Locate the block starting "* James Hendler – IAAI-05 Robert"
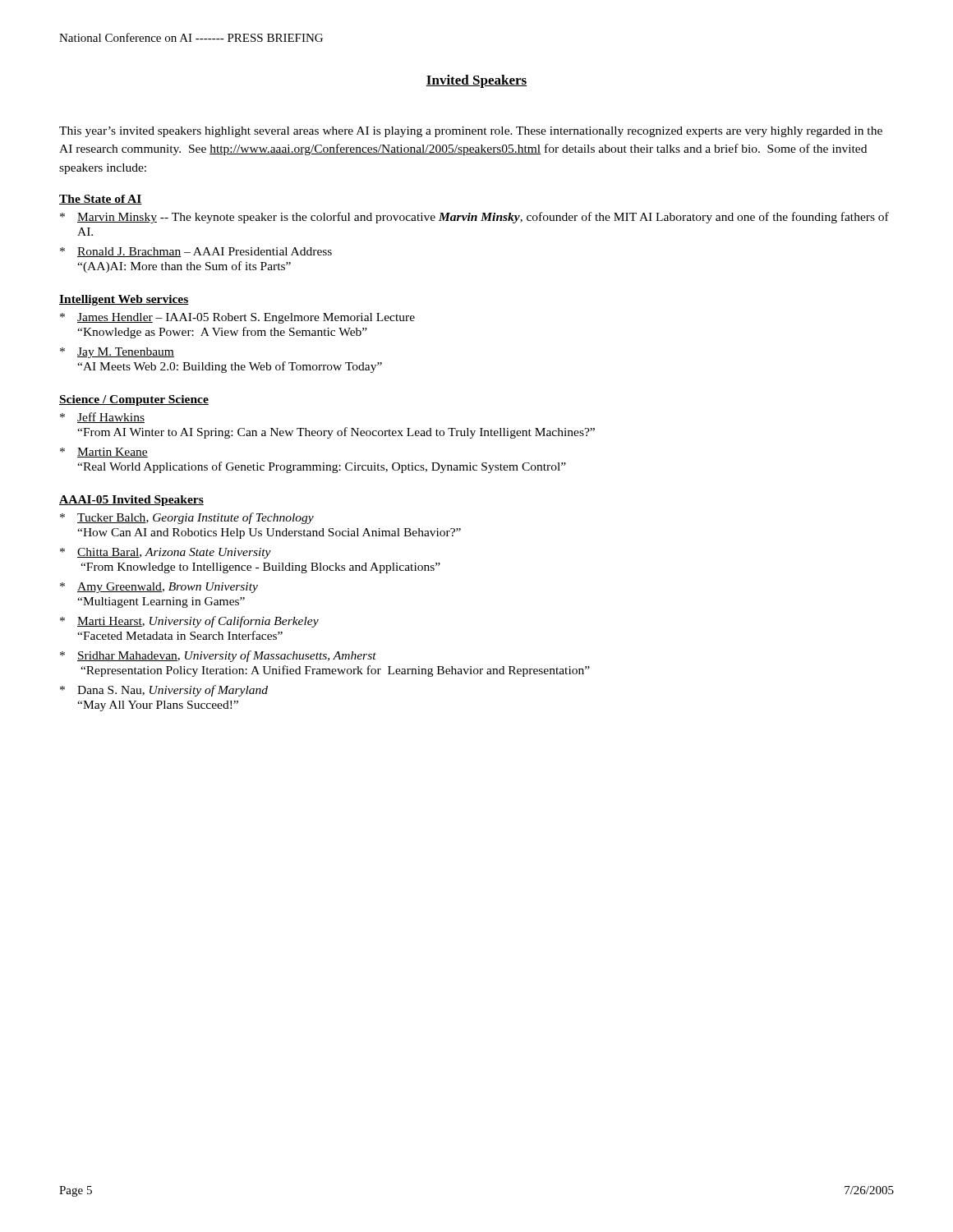This screenshot has height=1232, width=953. point(237,318)
